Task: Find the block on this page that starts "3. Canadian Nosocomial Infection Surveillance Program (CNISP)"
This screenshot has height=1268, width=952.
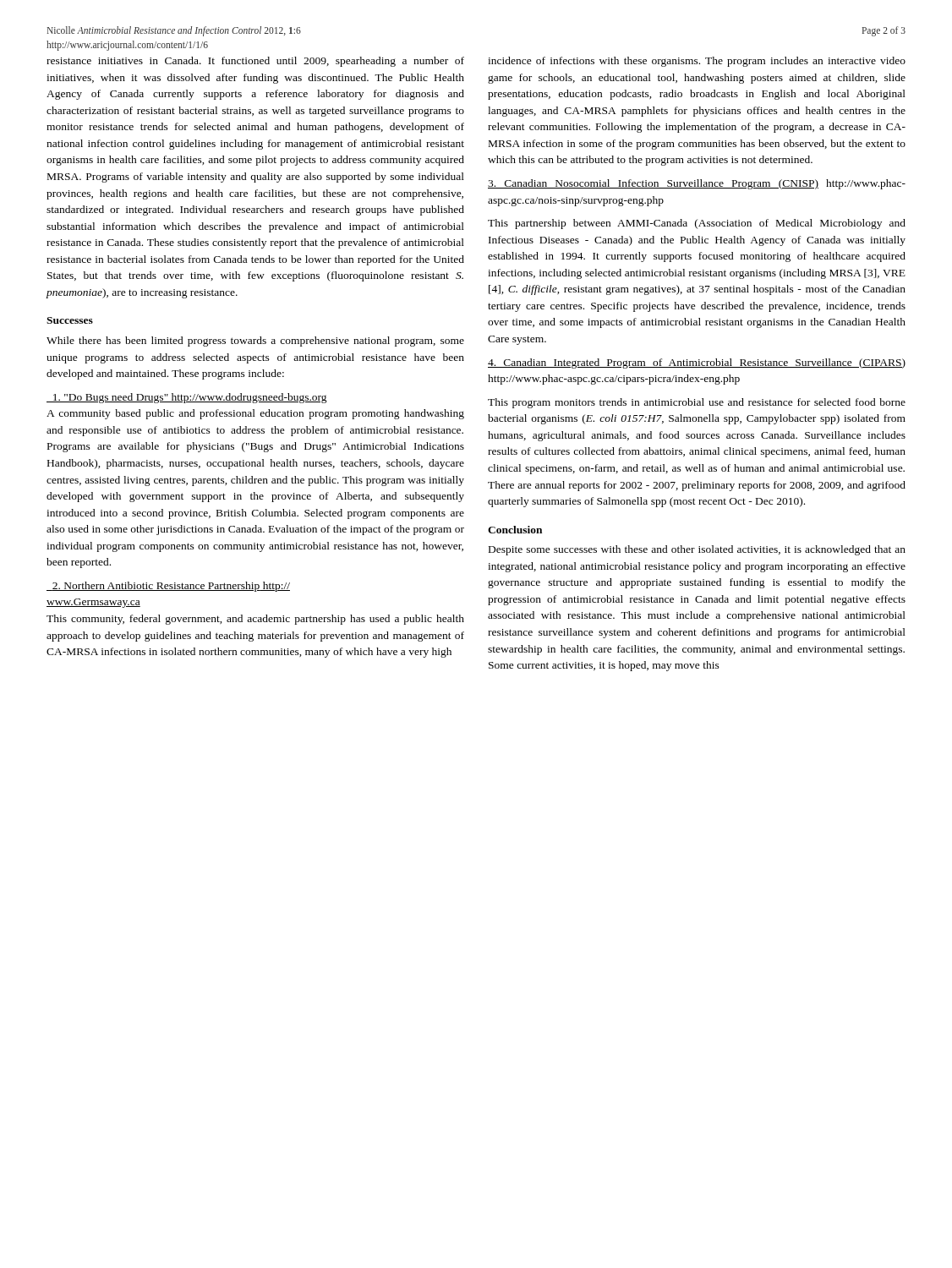Action: 697,191
